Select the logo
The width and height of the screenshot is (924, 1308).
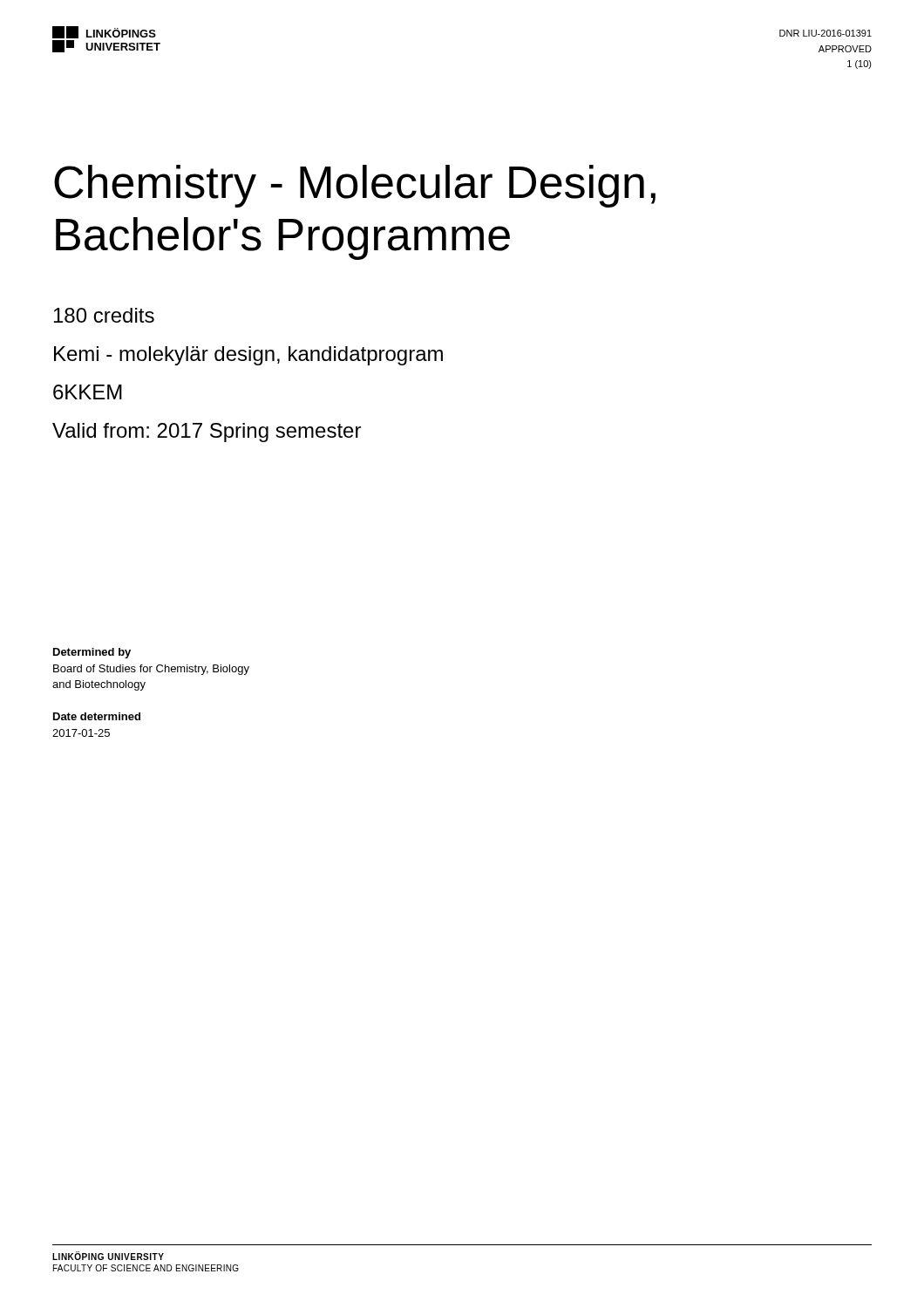click(x=126, y=50)
